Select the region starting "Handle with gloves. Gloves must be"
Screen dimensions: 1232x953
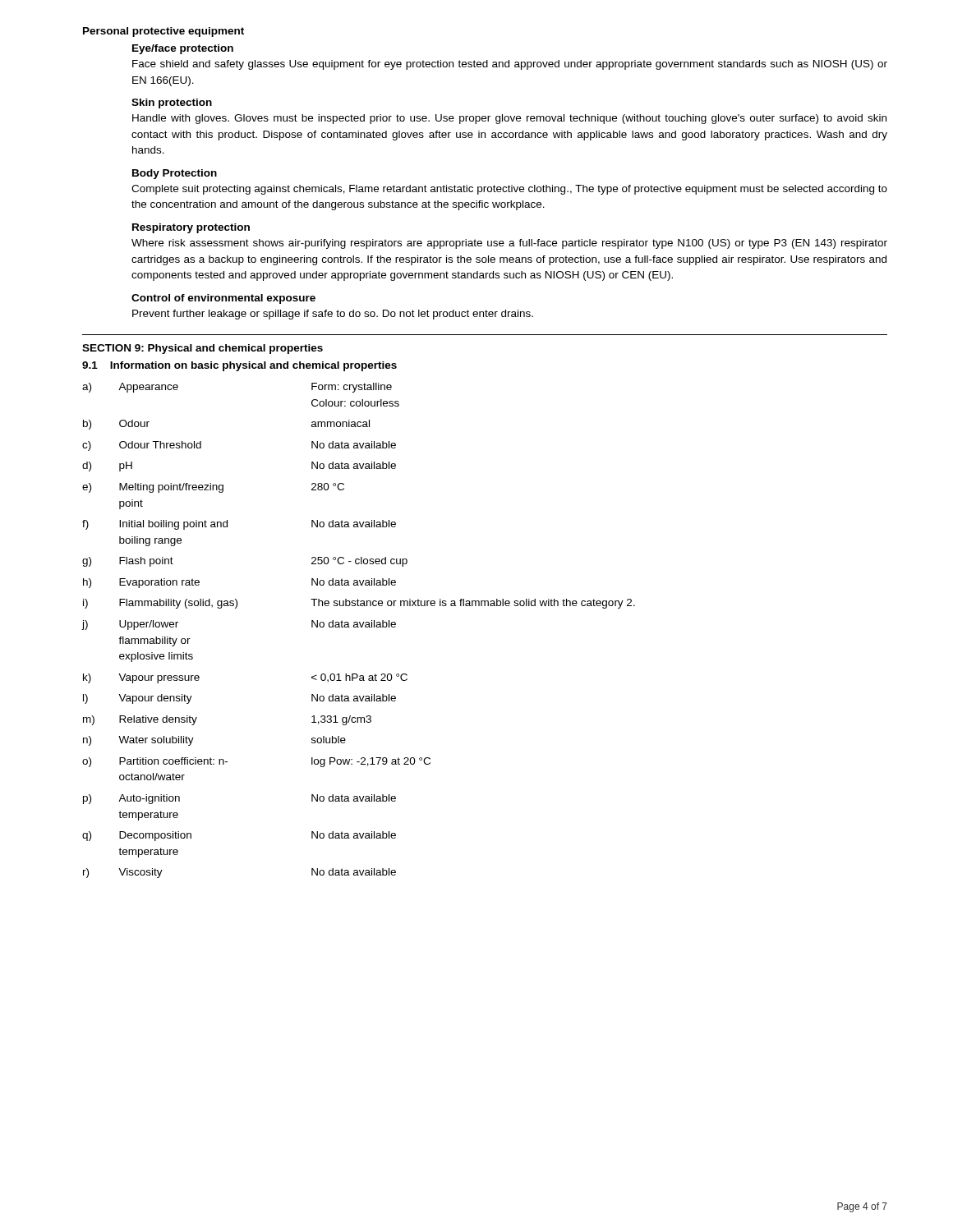click(x=509, y=134)
